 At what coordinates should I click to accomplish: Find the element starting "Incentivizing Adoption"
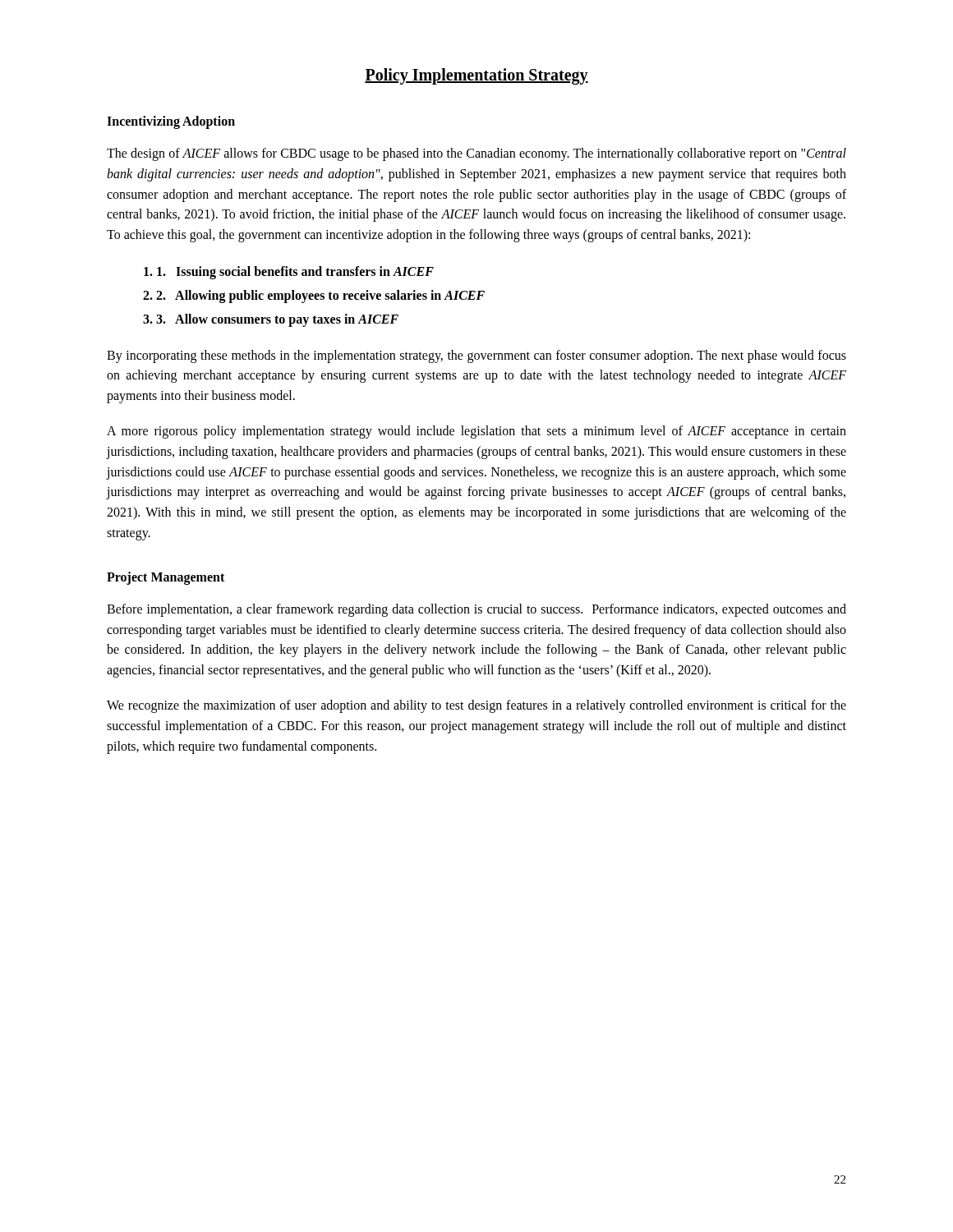[x=171, y=121]
